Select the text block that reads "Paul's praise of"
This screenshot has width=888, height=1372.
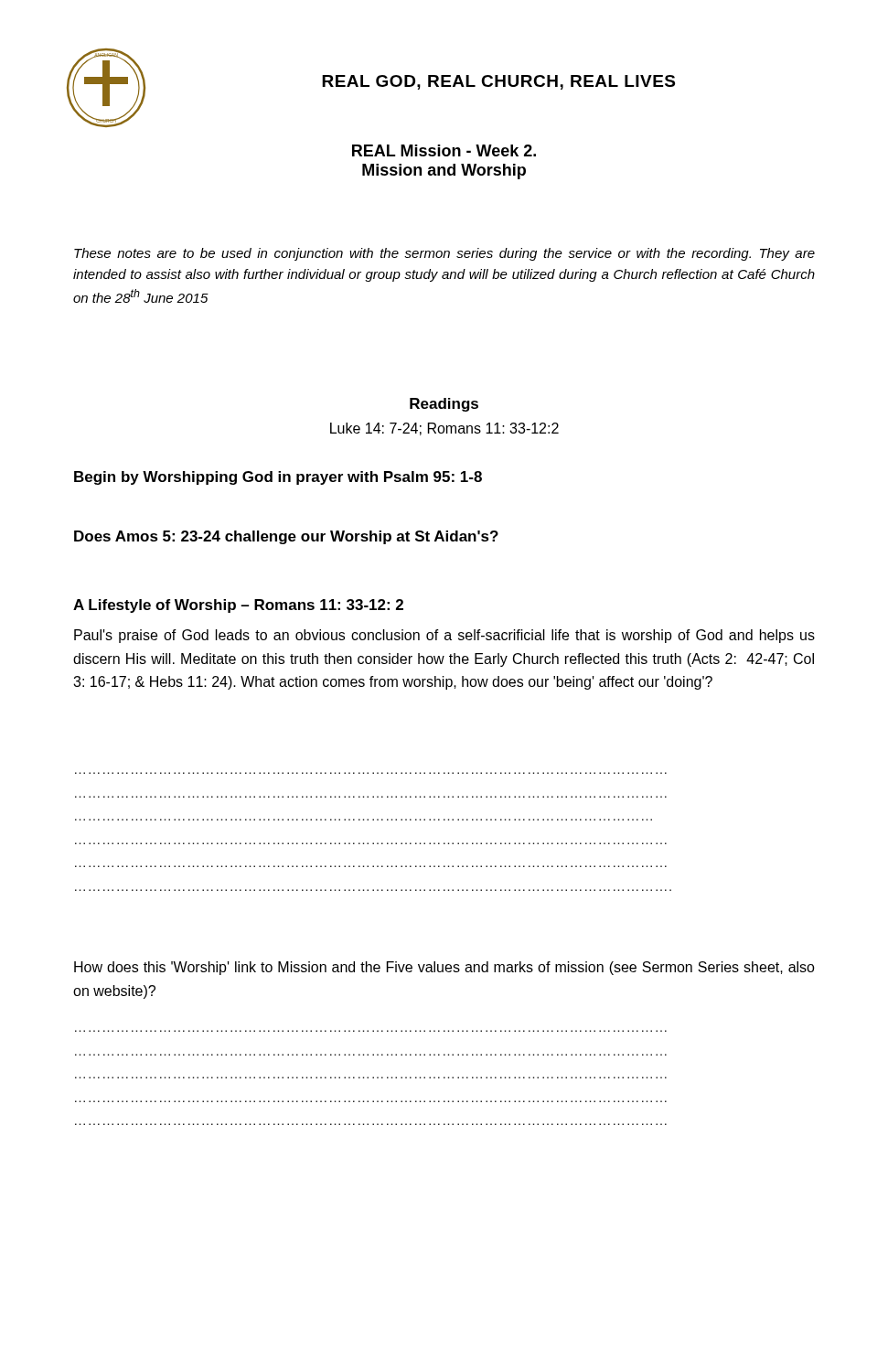pos(444,659)
